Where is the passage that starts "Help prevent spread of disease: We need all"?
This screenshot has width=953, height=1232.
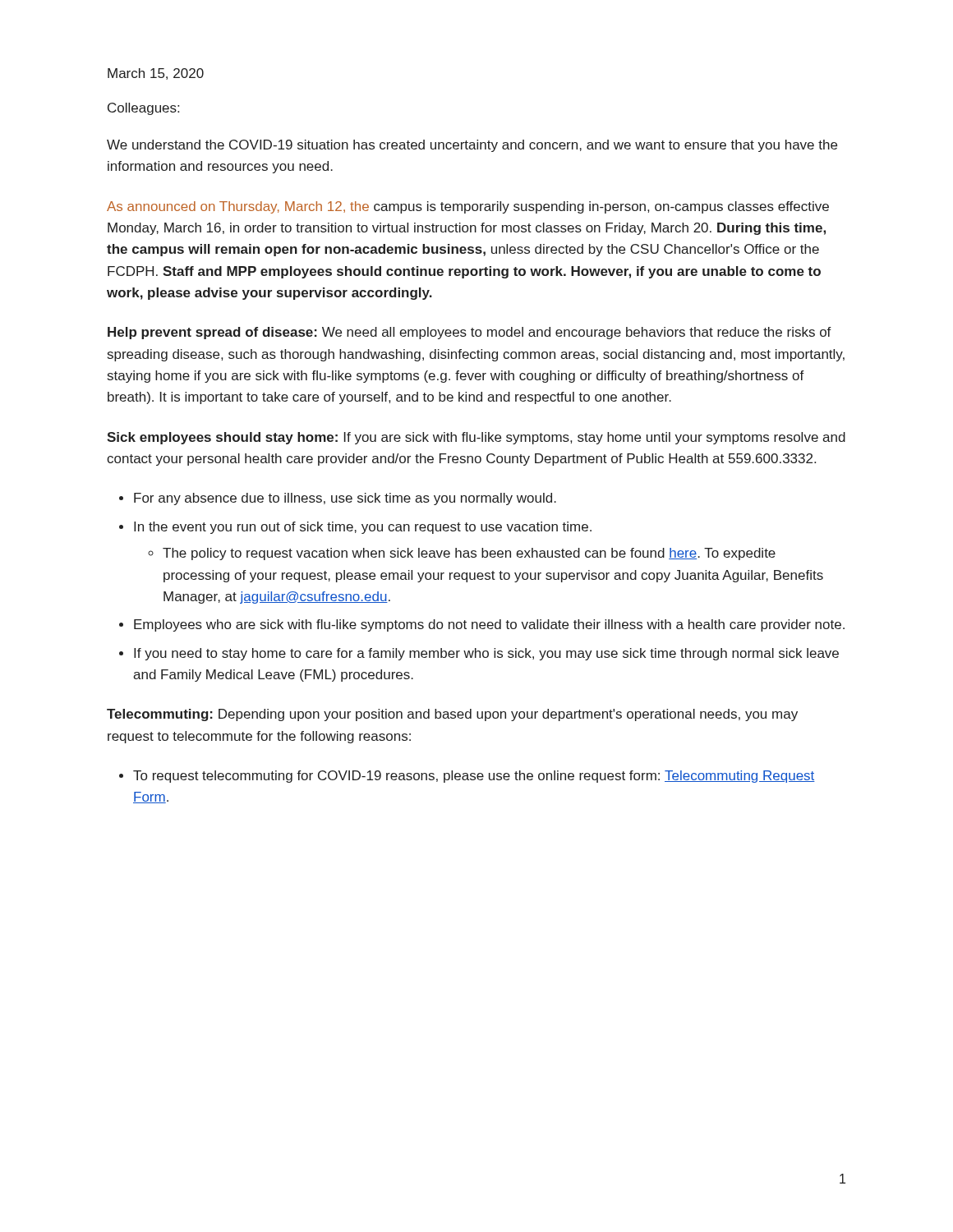point(476,365)
